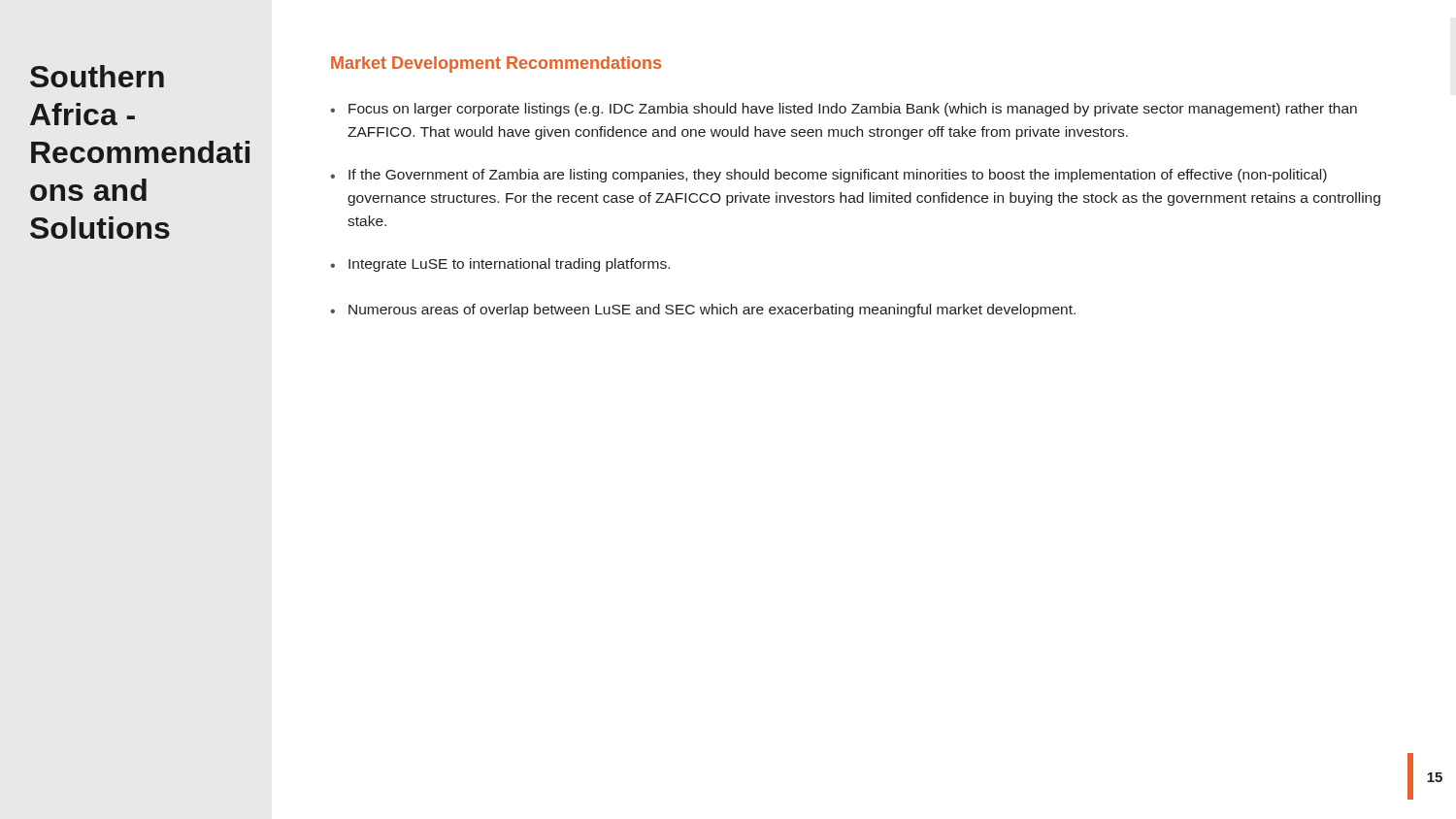The width and height of the screenshot is (1456, 819).
Task: Point to the passage starting "Market Development Recommendations"
Action: pos(496,63)
